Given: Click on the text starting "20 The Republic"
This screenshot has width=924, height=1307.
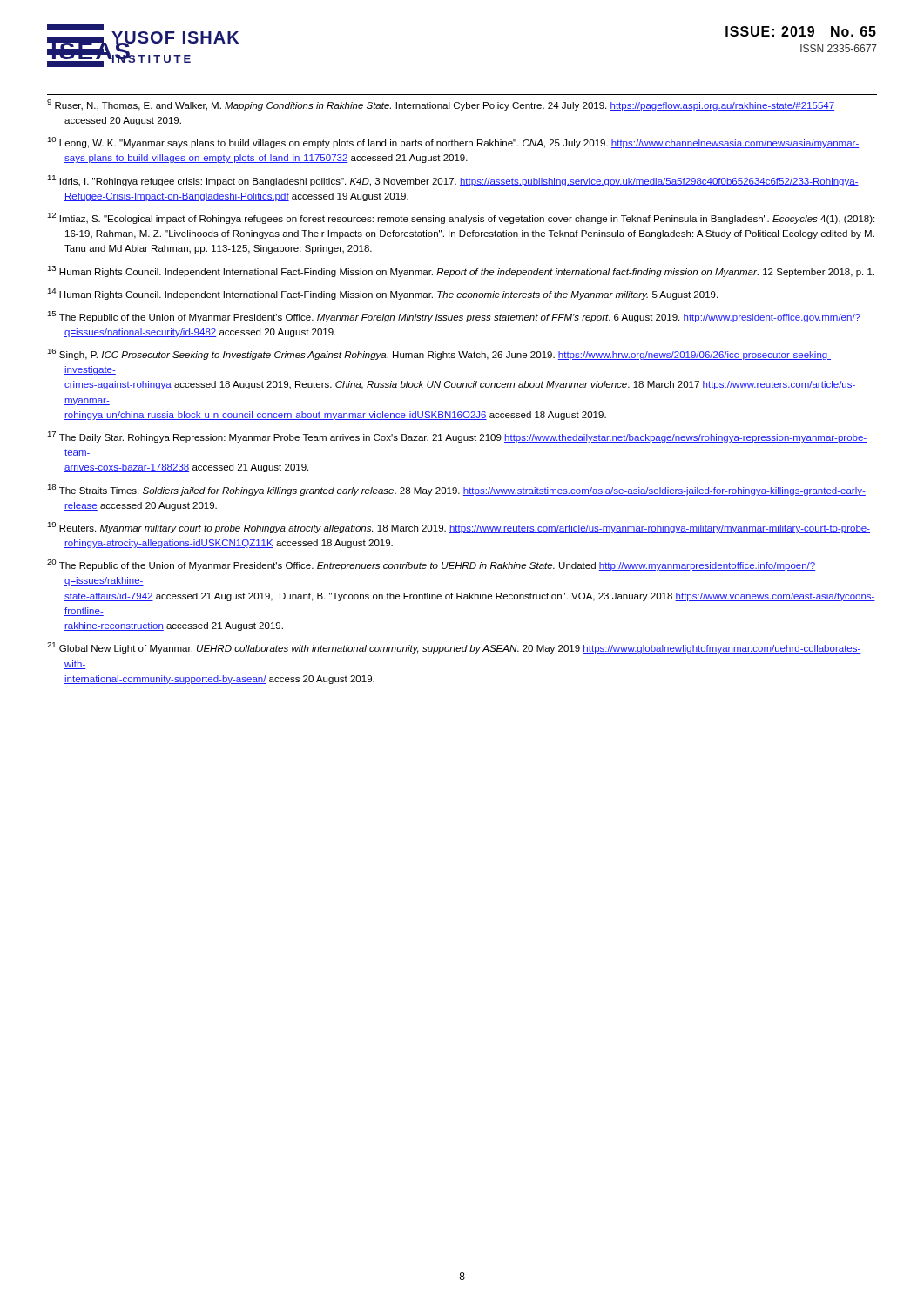Looking at the screenshot, I should tap(461, 594).
